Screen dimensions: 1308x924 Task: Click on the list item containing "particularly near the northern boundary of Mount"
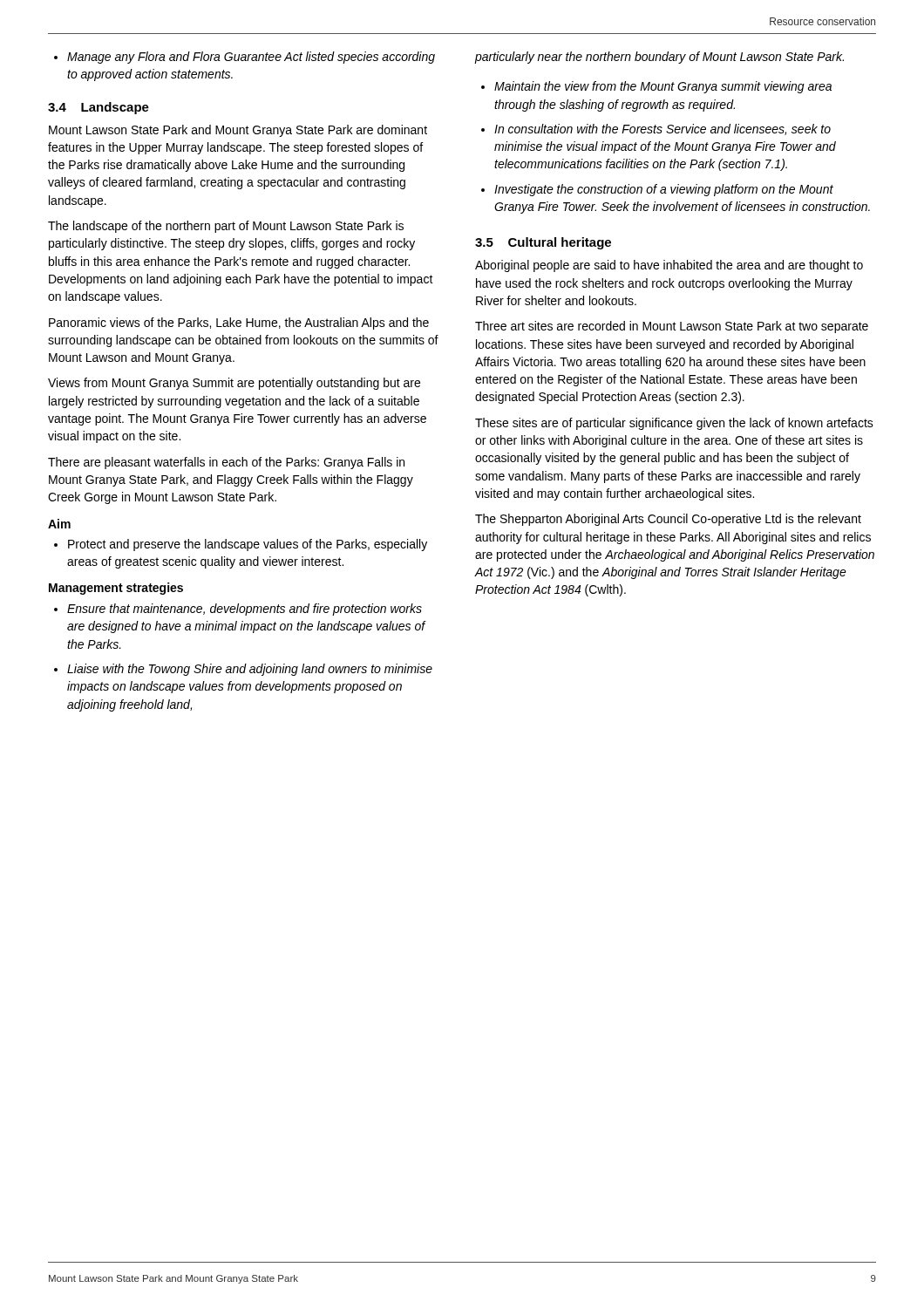click(x=676, y=57)
